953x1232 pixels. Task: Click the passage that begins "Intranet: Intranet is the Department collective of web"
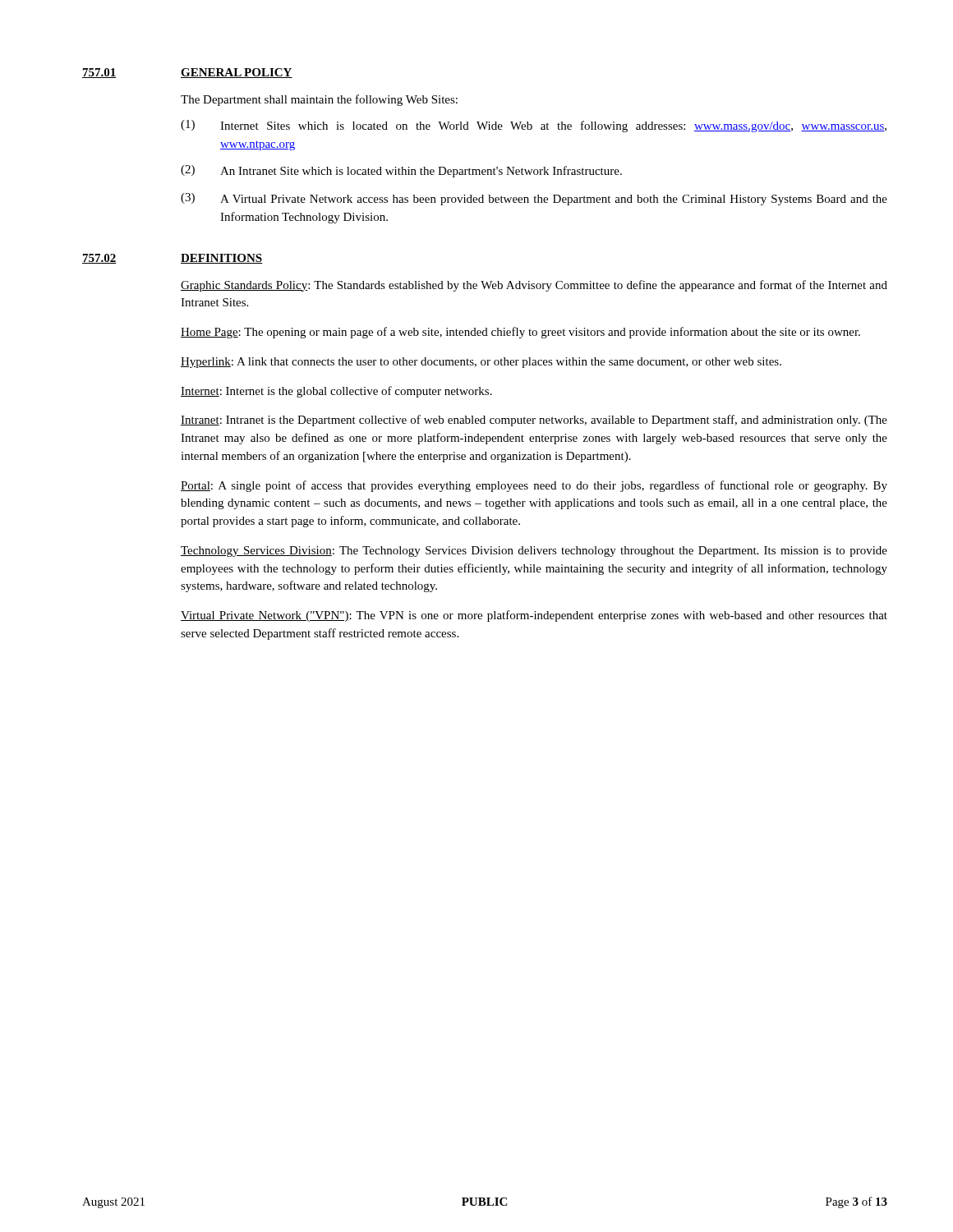[x=534, y=438]
